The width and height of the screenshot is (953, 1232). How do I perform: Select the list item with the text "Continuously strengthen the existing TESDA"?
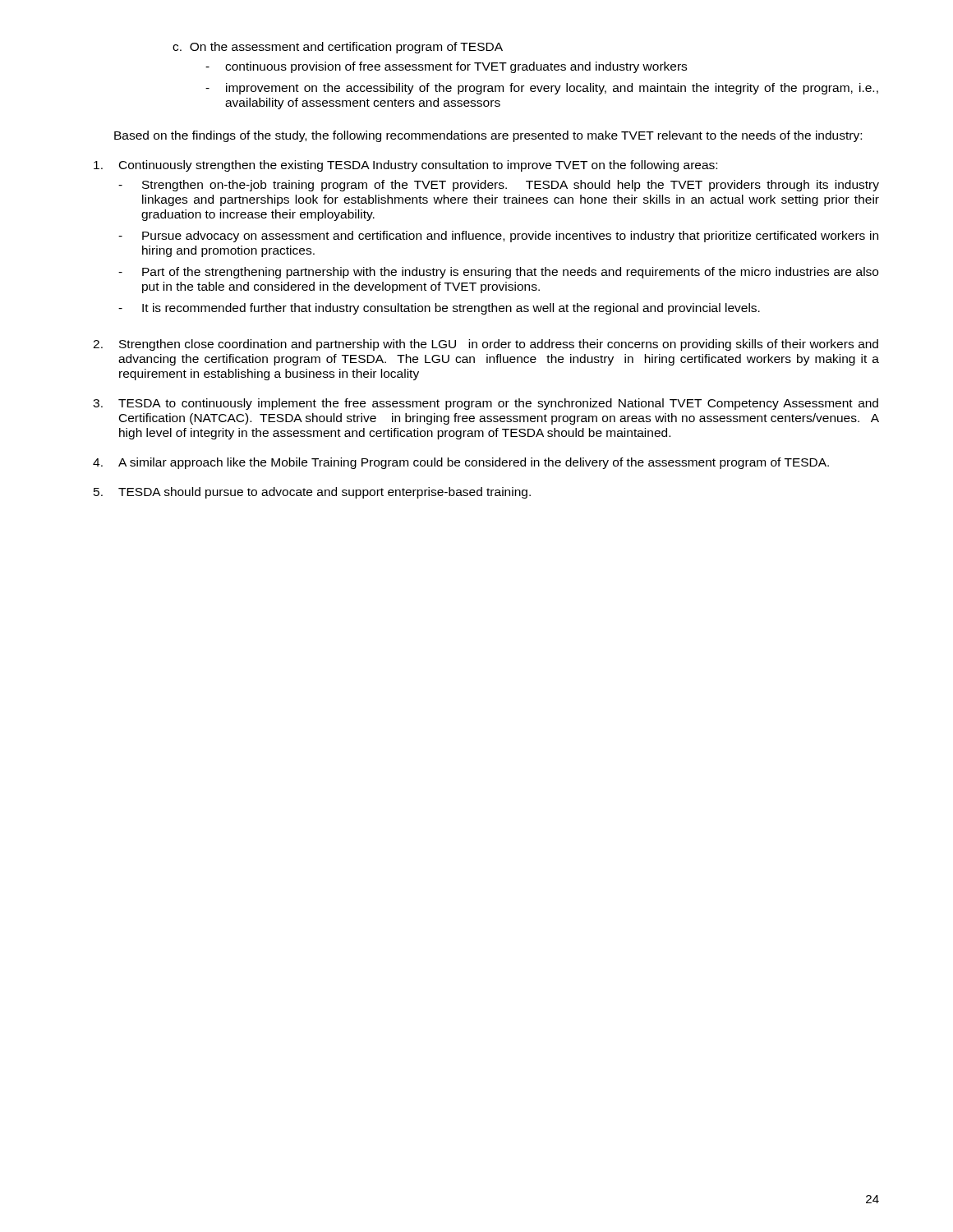pyautogui.click(x=476, y=240)
